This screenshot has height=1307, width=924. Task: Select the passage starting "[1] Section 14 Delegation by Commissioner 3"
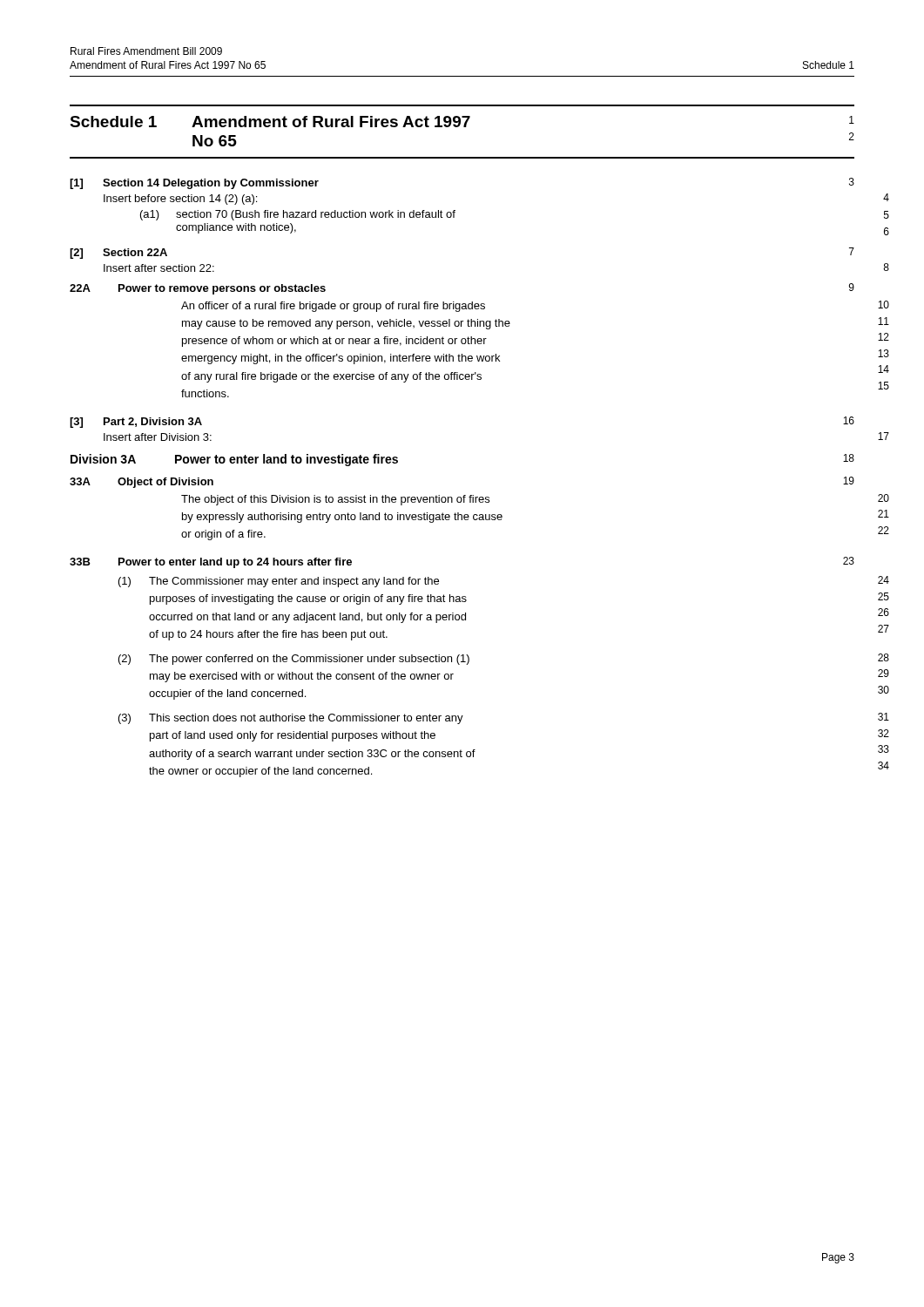click(x=209, y=183)
